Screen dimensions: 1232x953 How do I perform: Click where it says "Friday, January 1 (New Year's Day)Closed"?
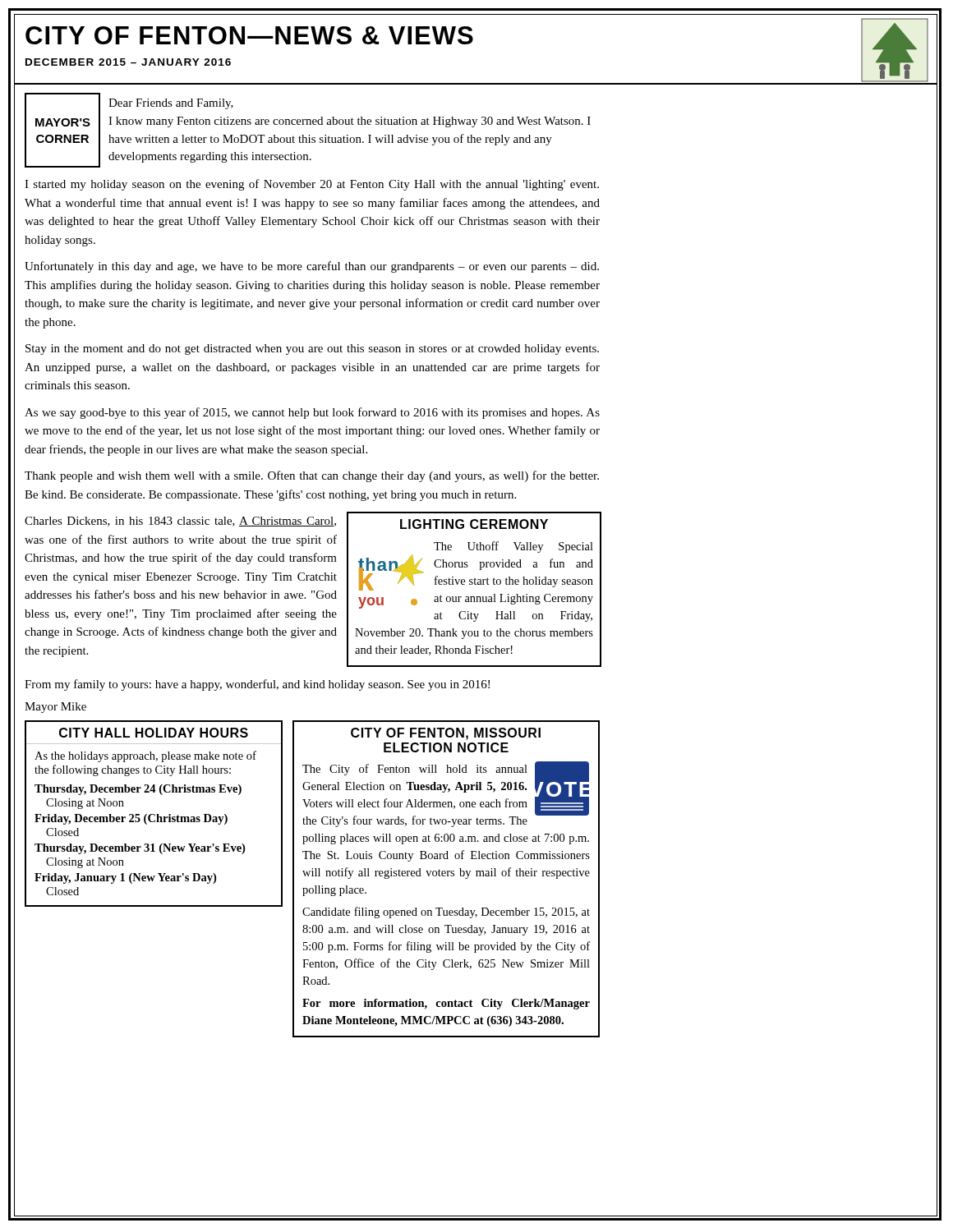pos(126,885)
